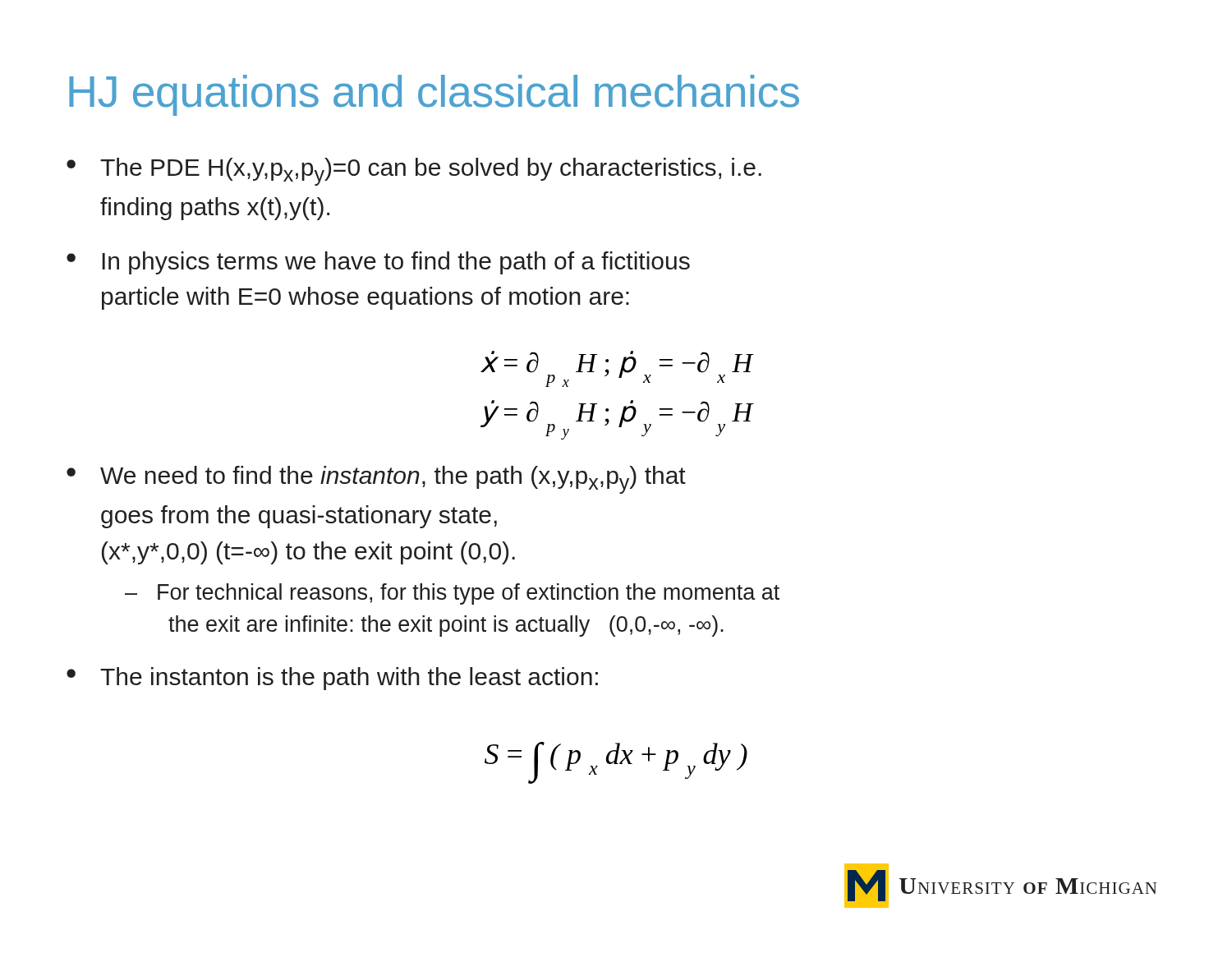The height and width of the screenshot is (953, 1232).
Task: Point to "HJ equations and classical mechanics"
Action: pos(433,91)
